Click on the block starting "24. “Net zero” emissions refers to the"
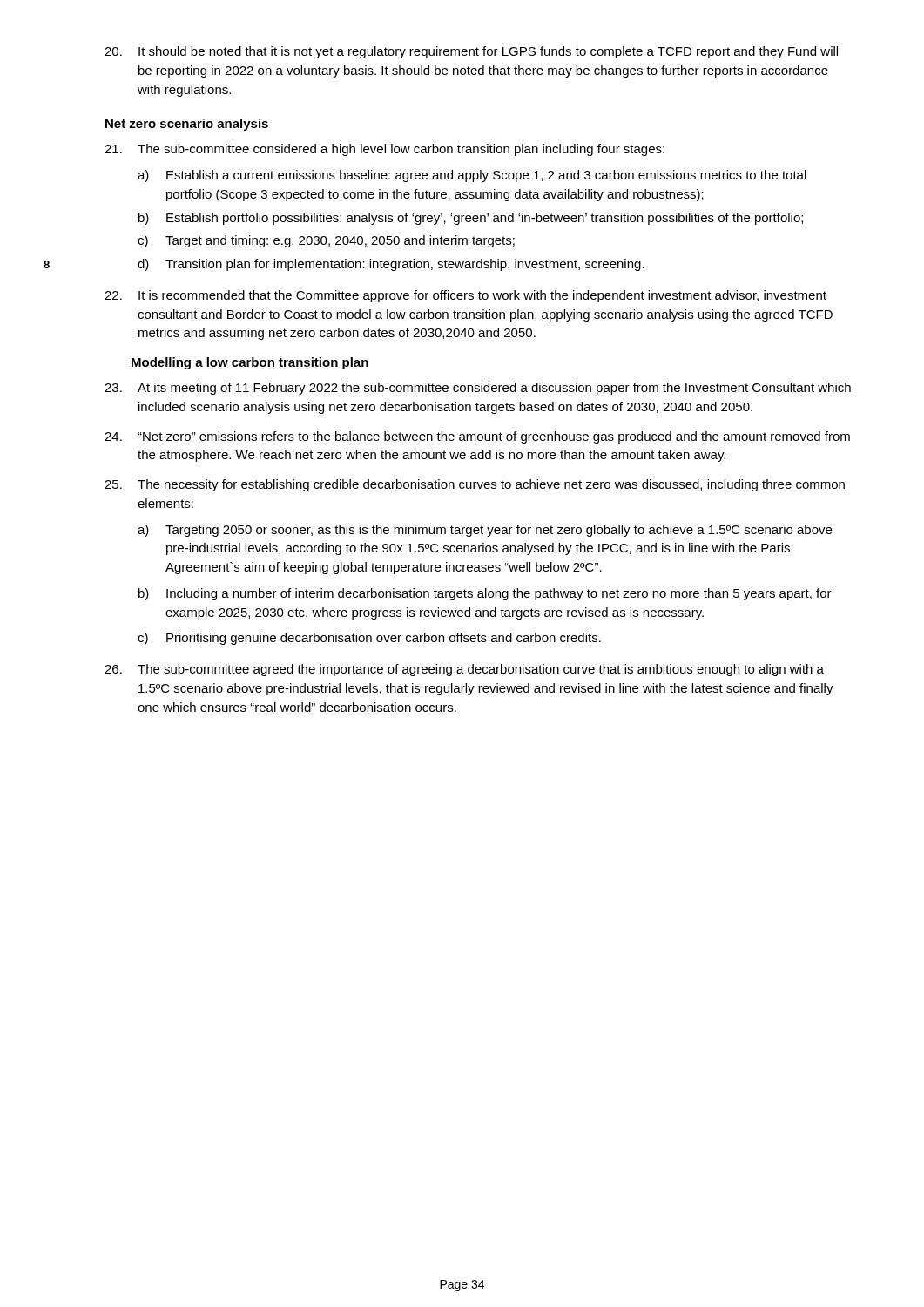 pyautogui.click(x=479, y=445)
